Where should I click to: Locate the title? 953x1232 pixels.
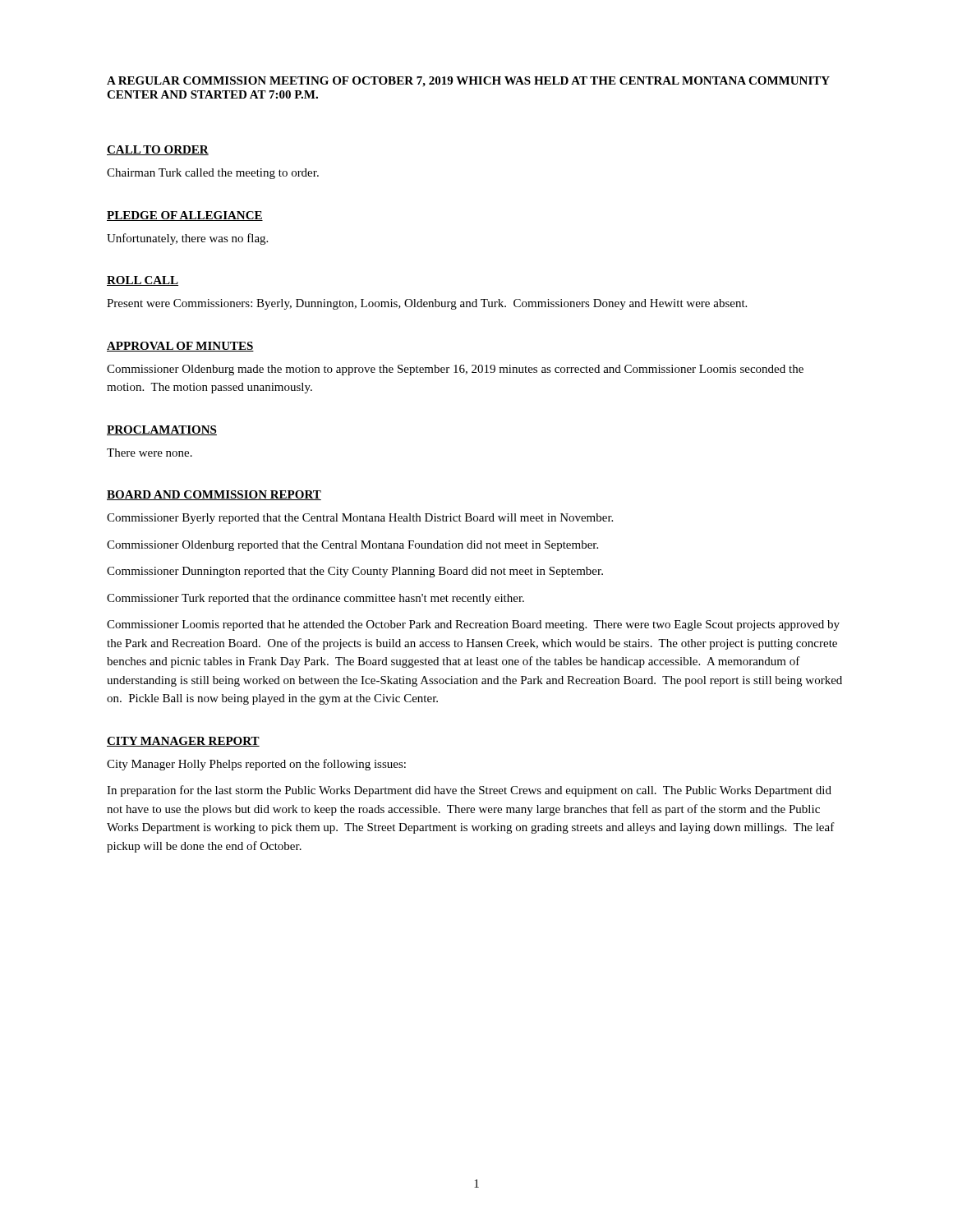pyautogui.click(x=468, y=87)
